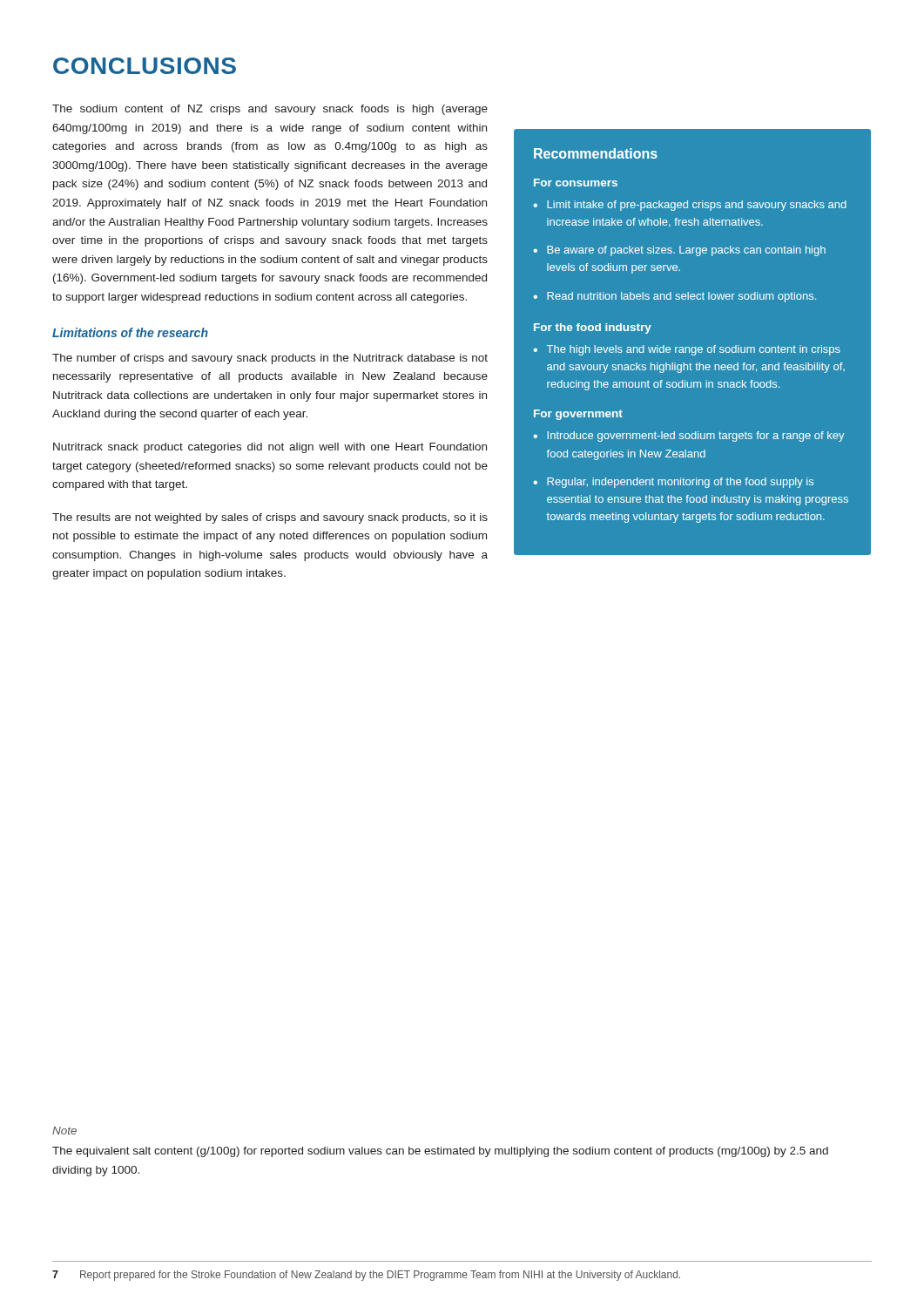The image size is (924, 1307).
Task: Find the list item with the text "Regular, independent monitoring of the food supply is"
Action: pyautogui.click(x=698, y=499)
